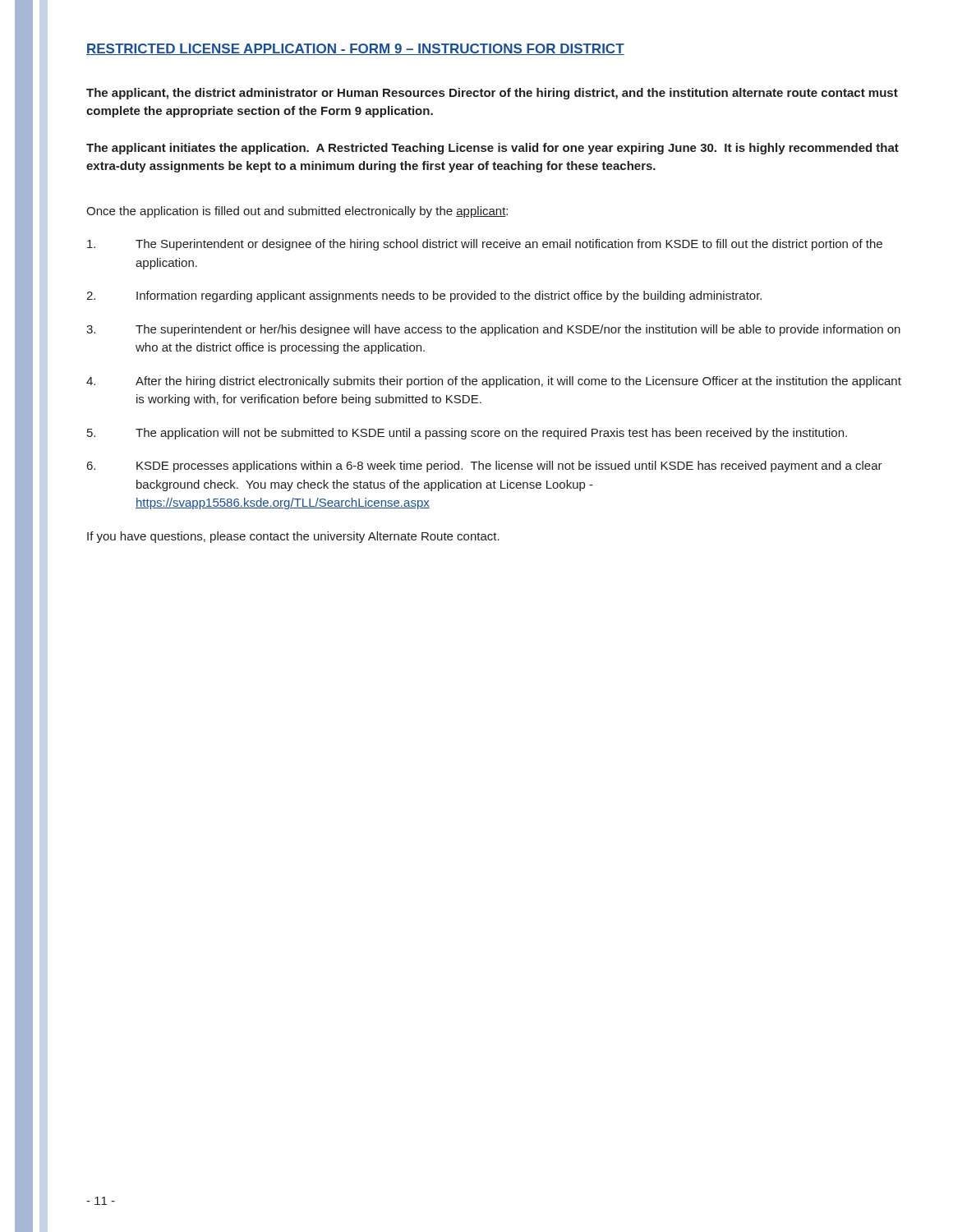This screenshot has width=953, height=1232.
Task: Point to the element starting "3. The superintendent or her/his"
Action: click(495, 339)
